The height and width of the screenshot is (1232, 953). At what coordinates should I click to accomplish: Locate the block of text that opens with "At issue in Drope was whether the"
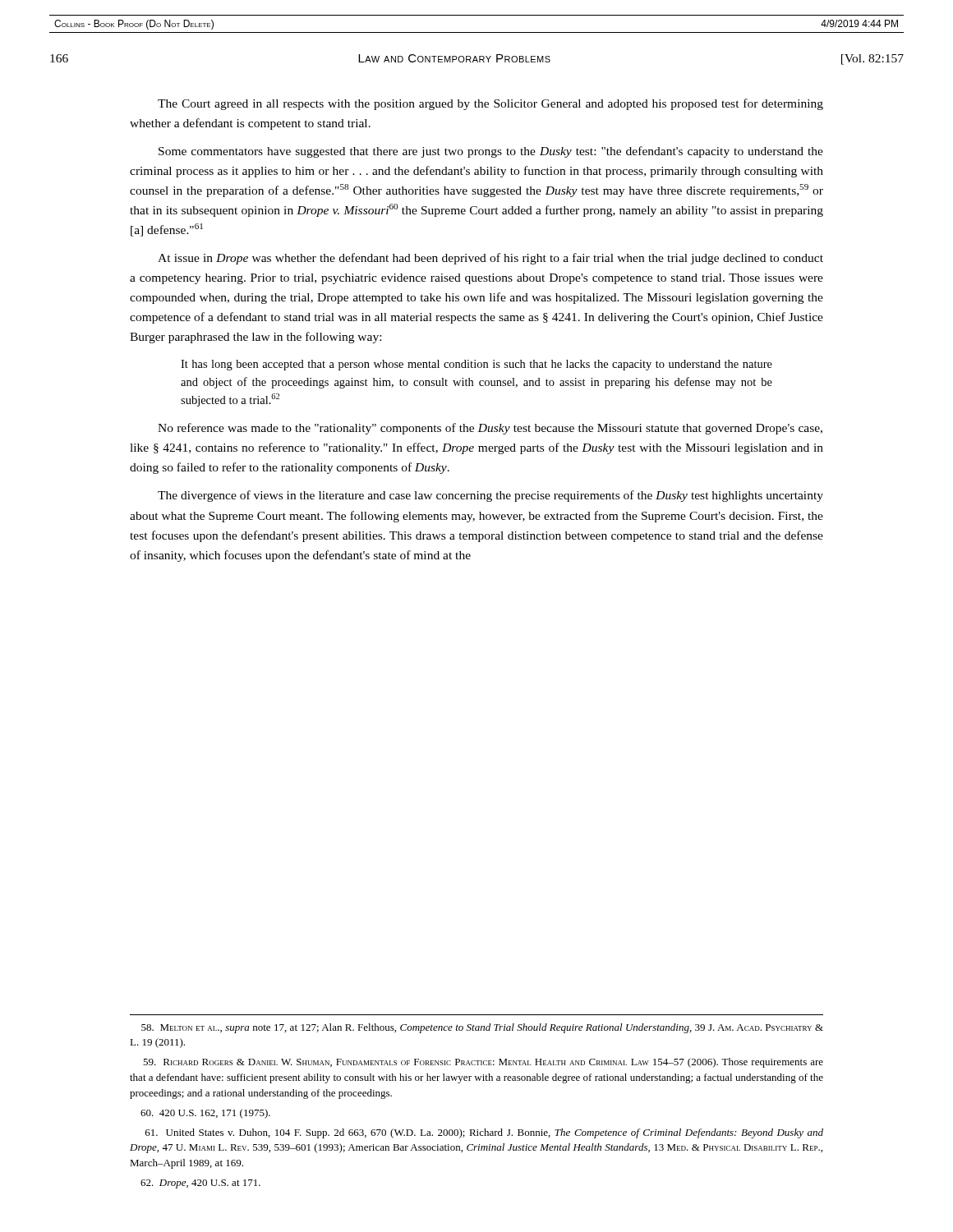pos(476,297)
